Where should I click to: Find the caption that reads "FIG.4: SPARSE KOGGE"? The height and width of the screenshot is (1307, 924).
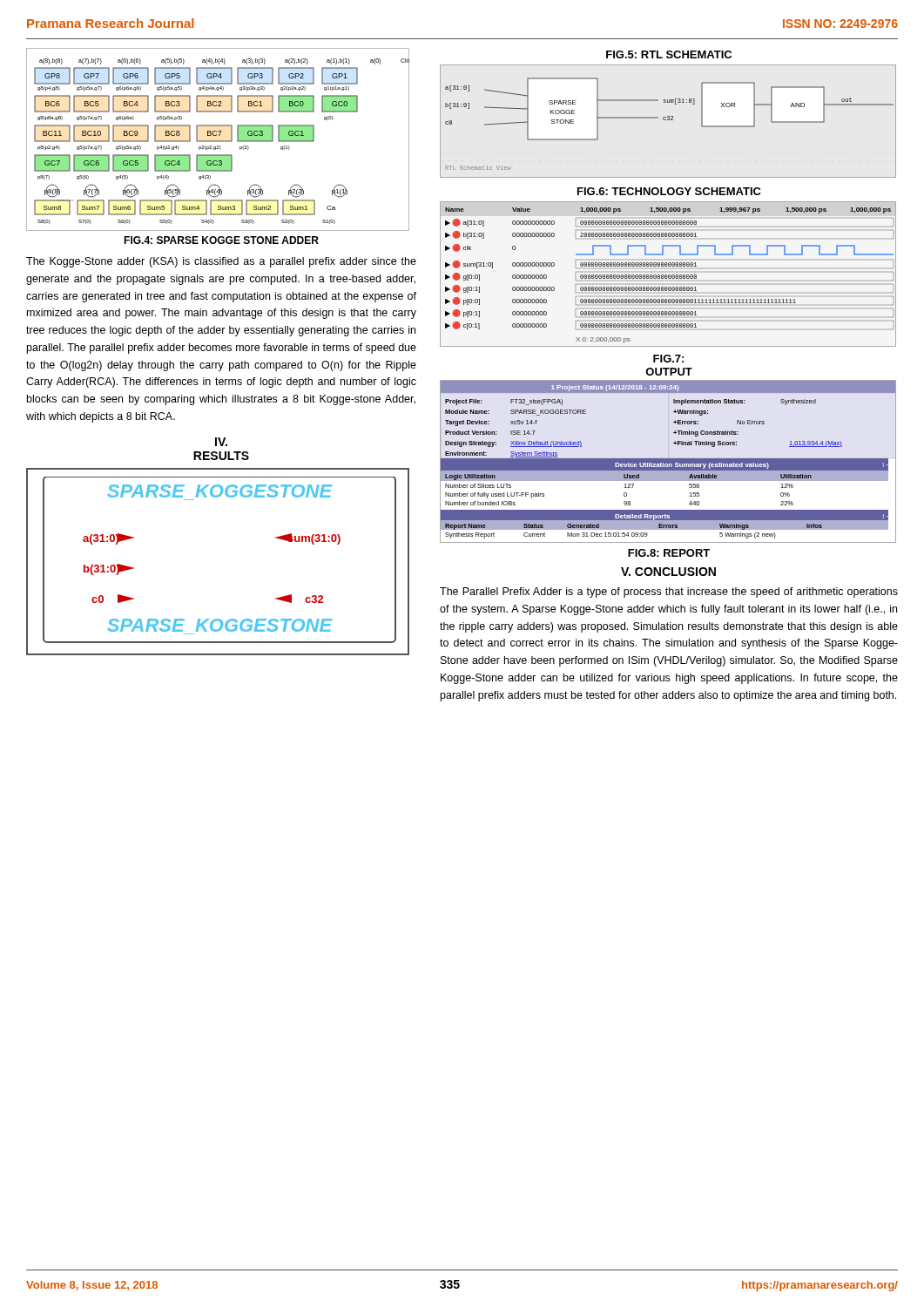pos(221,240)
